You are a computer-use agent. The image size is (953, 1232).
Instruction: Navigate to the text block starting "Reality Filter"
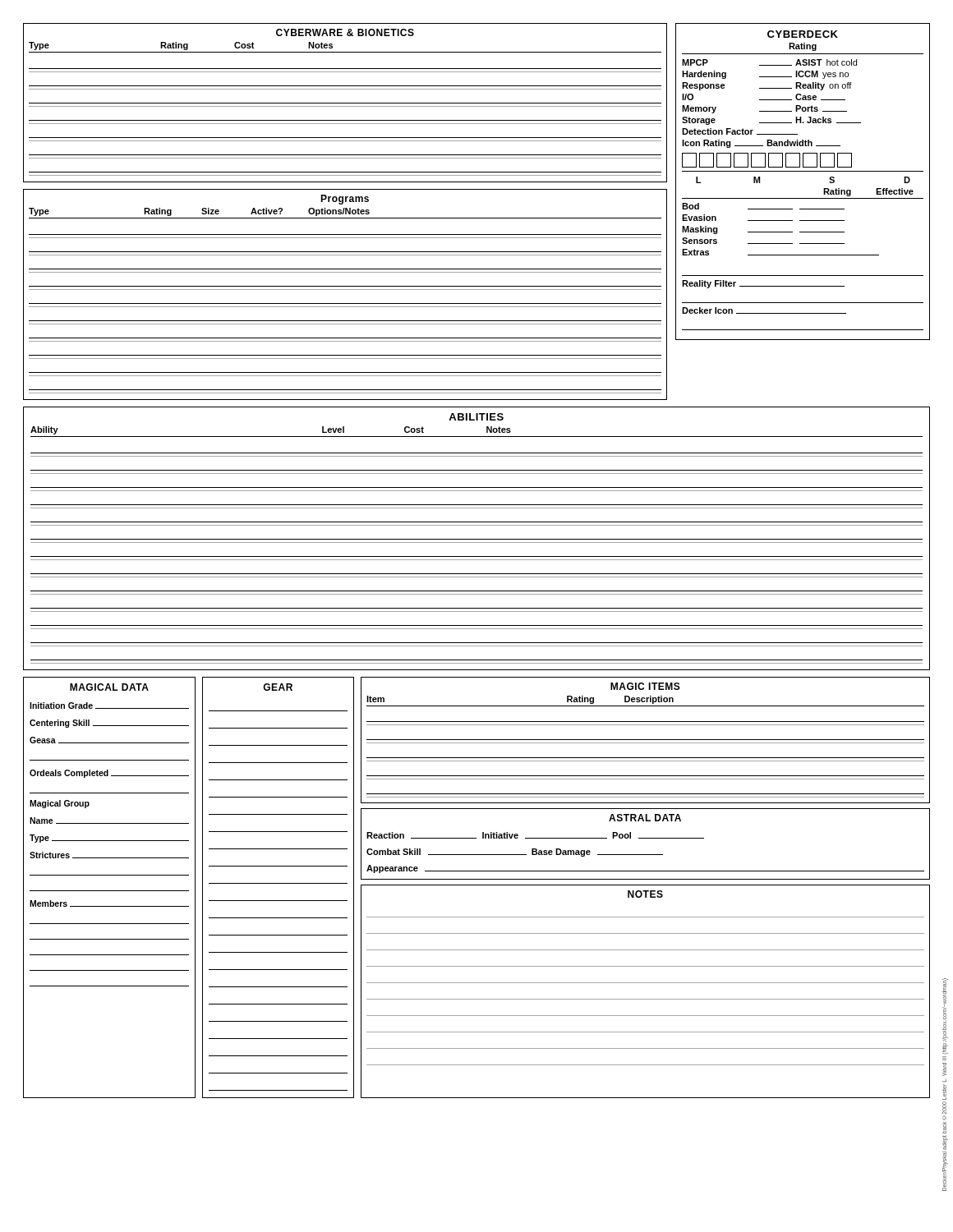[x=763, y=283]
